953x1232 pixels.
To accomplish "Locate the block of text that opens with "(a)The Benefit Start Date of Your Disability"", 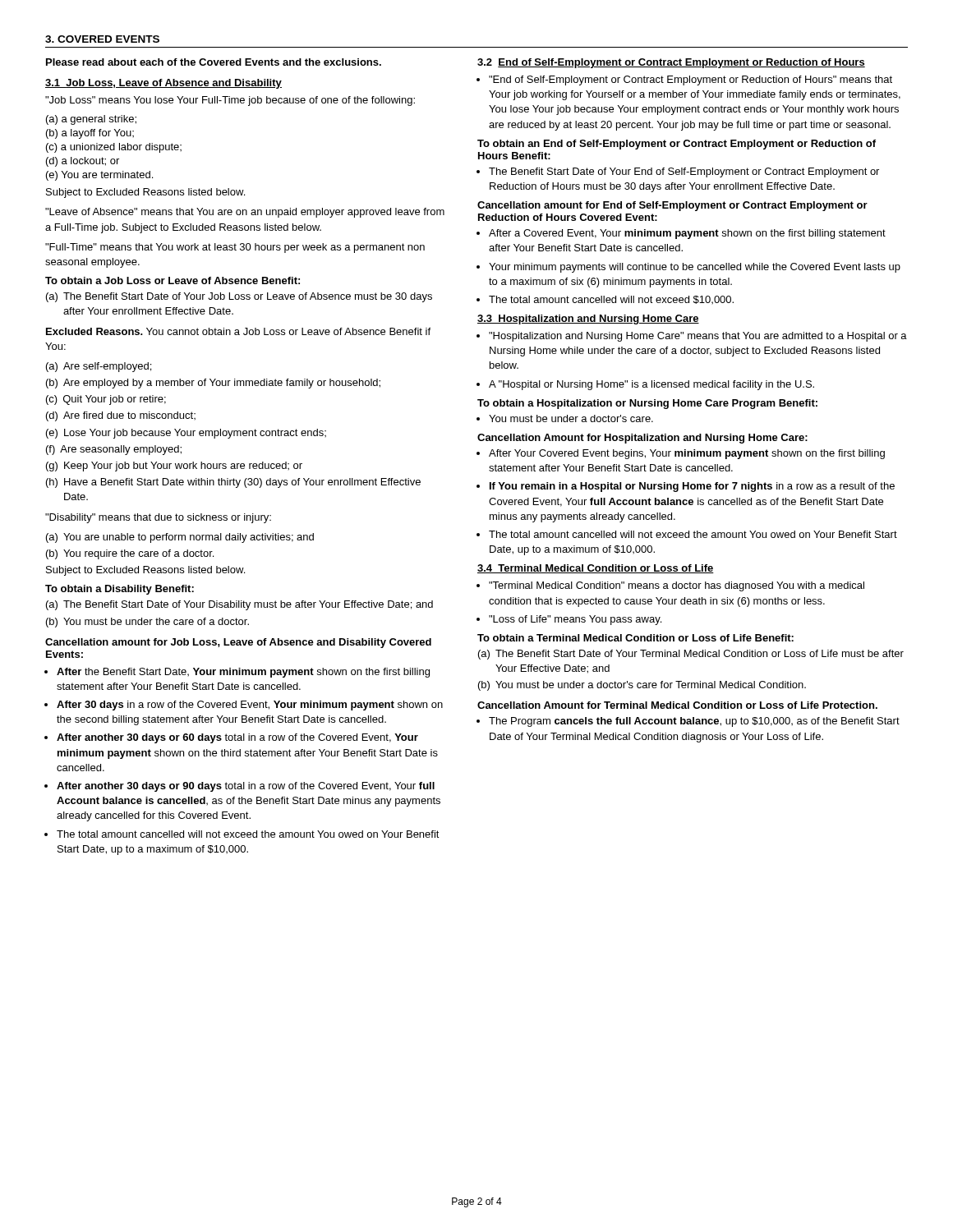I will (239, 605).
